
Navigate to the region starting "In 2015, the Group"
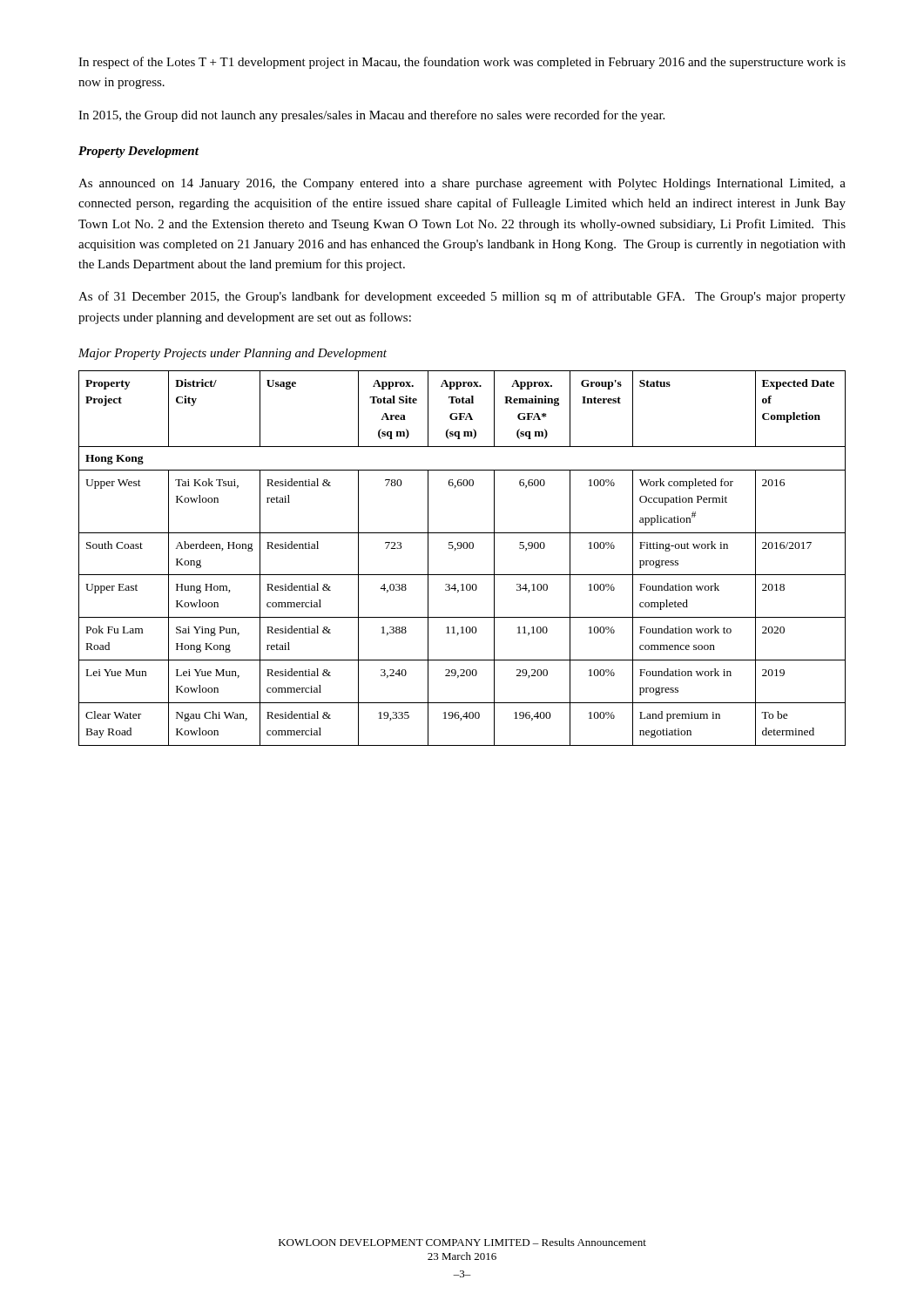pyautogui.click(x=462, y=115)
